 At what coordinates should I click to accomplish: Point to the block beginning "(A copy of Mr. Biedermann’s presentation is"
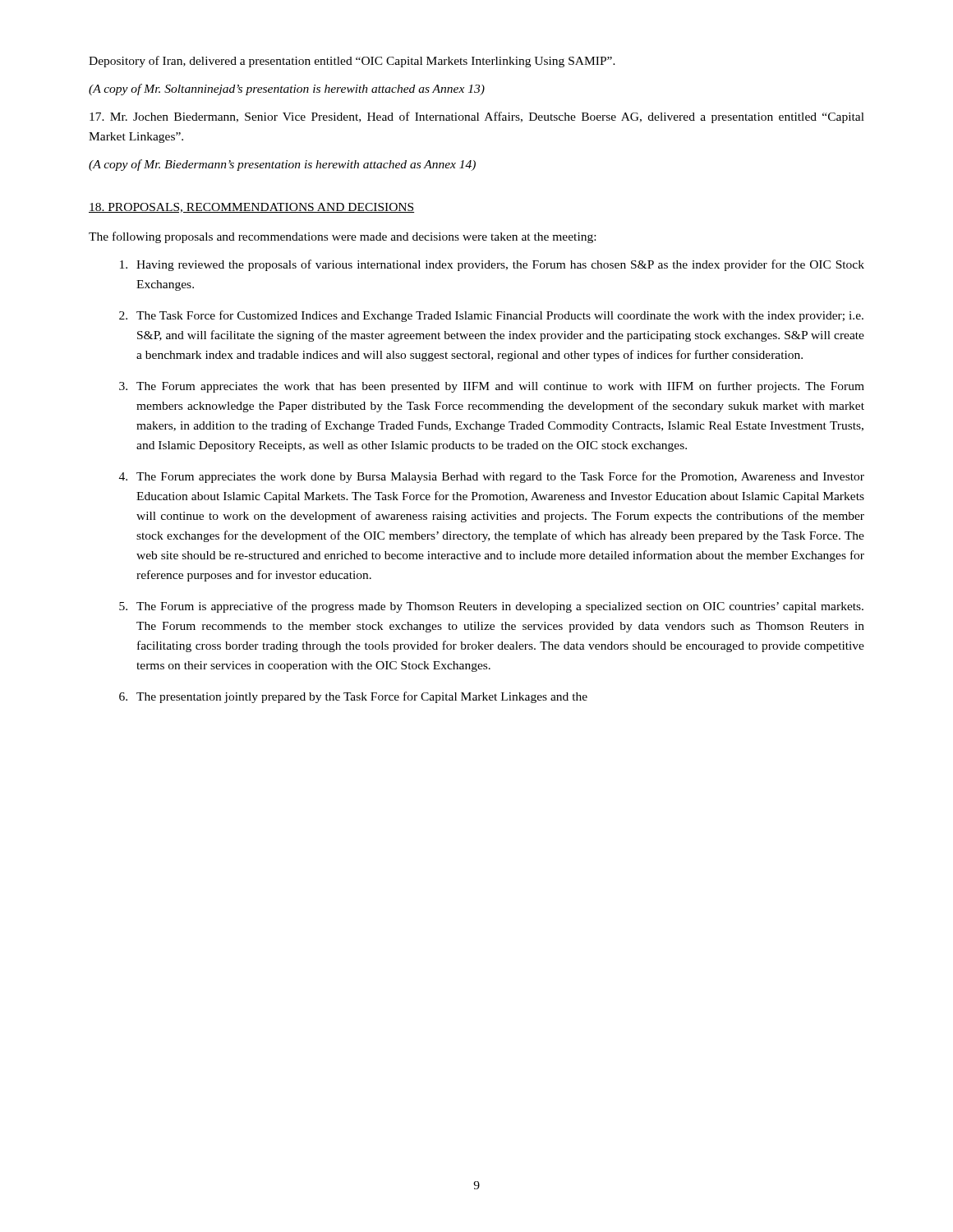[476, 164]
